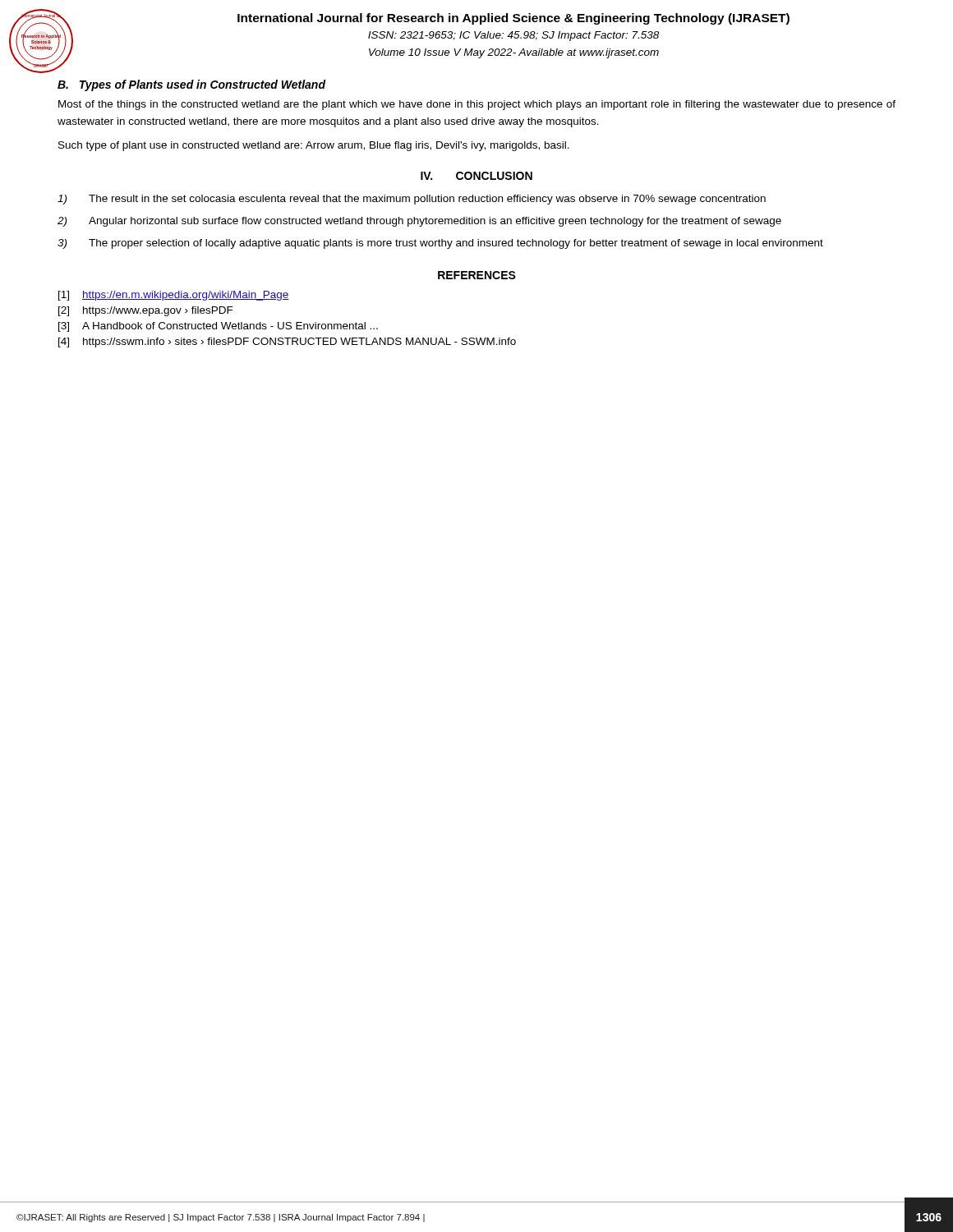Click on the block starting "3) The proper selection of"
953x1232 pixels.
tap(476, 243)
